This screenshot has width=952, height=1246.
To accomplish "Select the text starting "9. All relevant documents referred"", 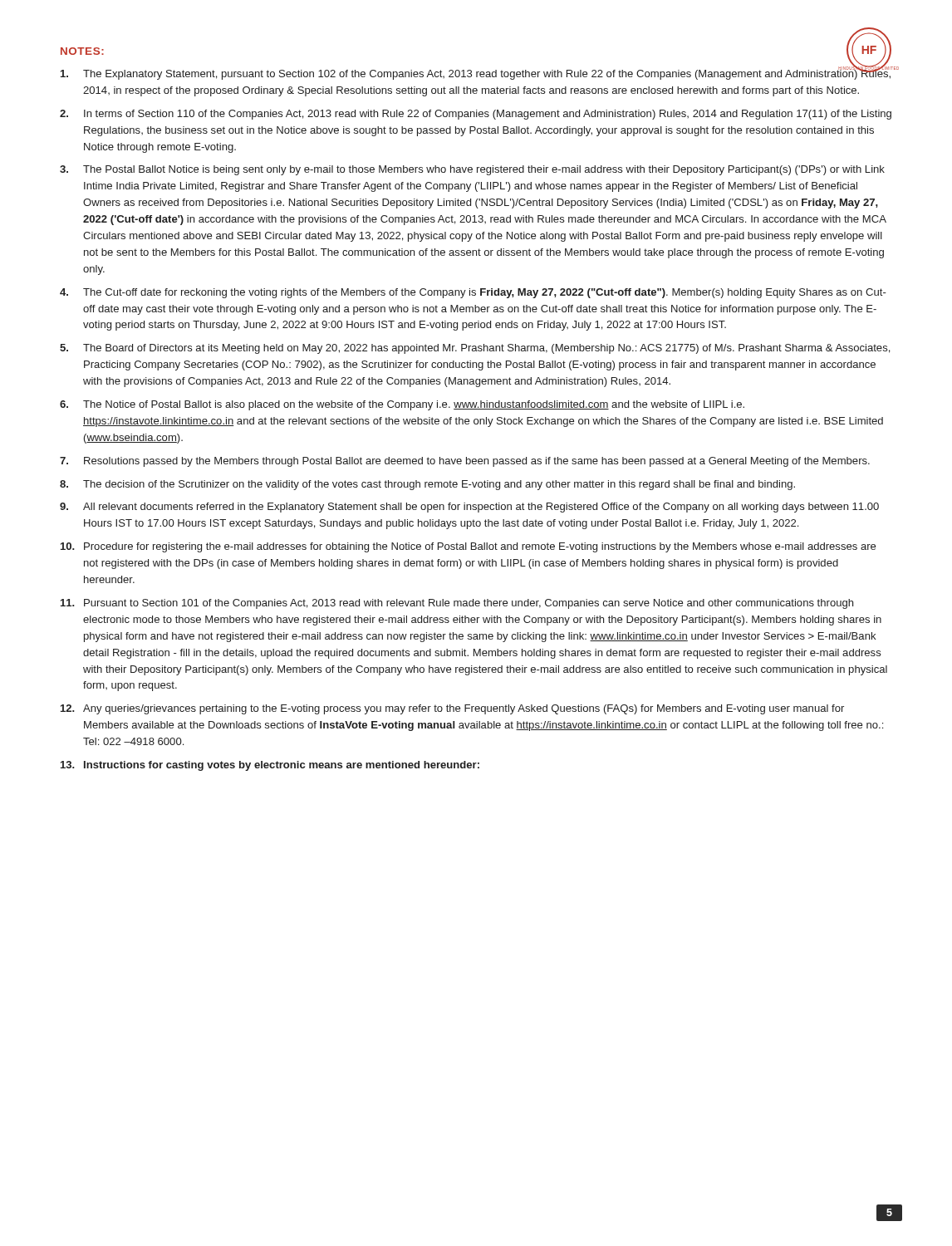I will (476, 515).
